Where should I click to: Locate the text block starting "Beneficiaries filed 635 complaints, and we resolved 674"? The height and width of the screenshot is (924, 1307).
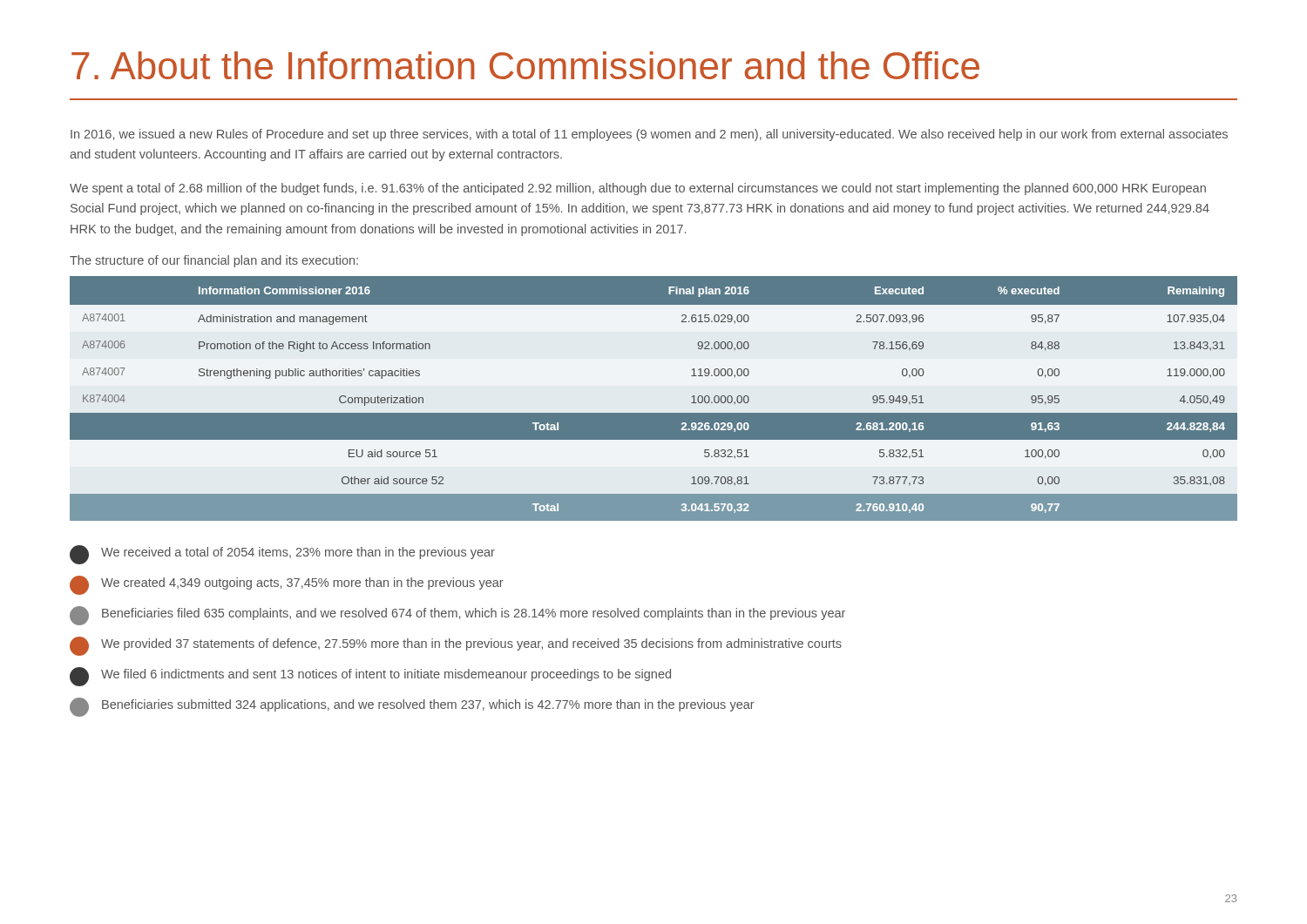pos(458,615)
